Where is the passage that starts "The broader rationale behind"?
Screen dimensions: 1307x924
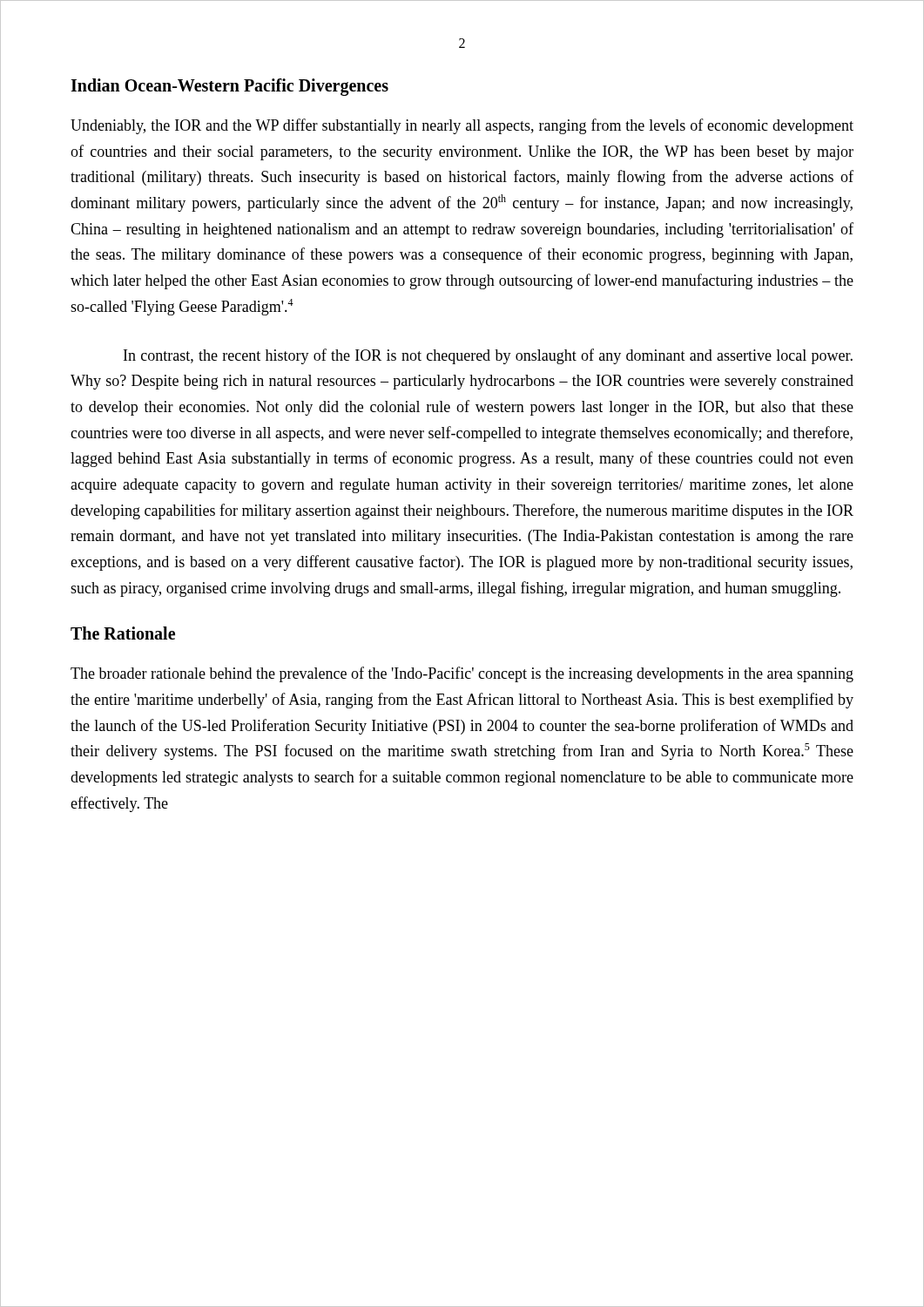(x=462, y=739)
